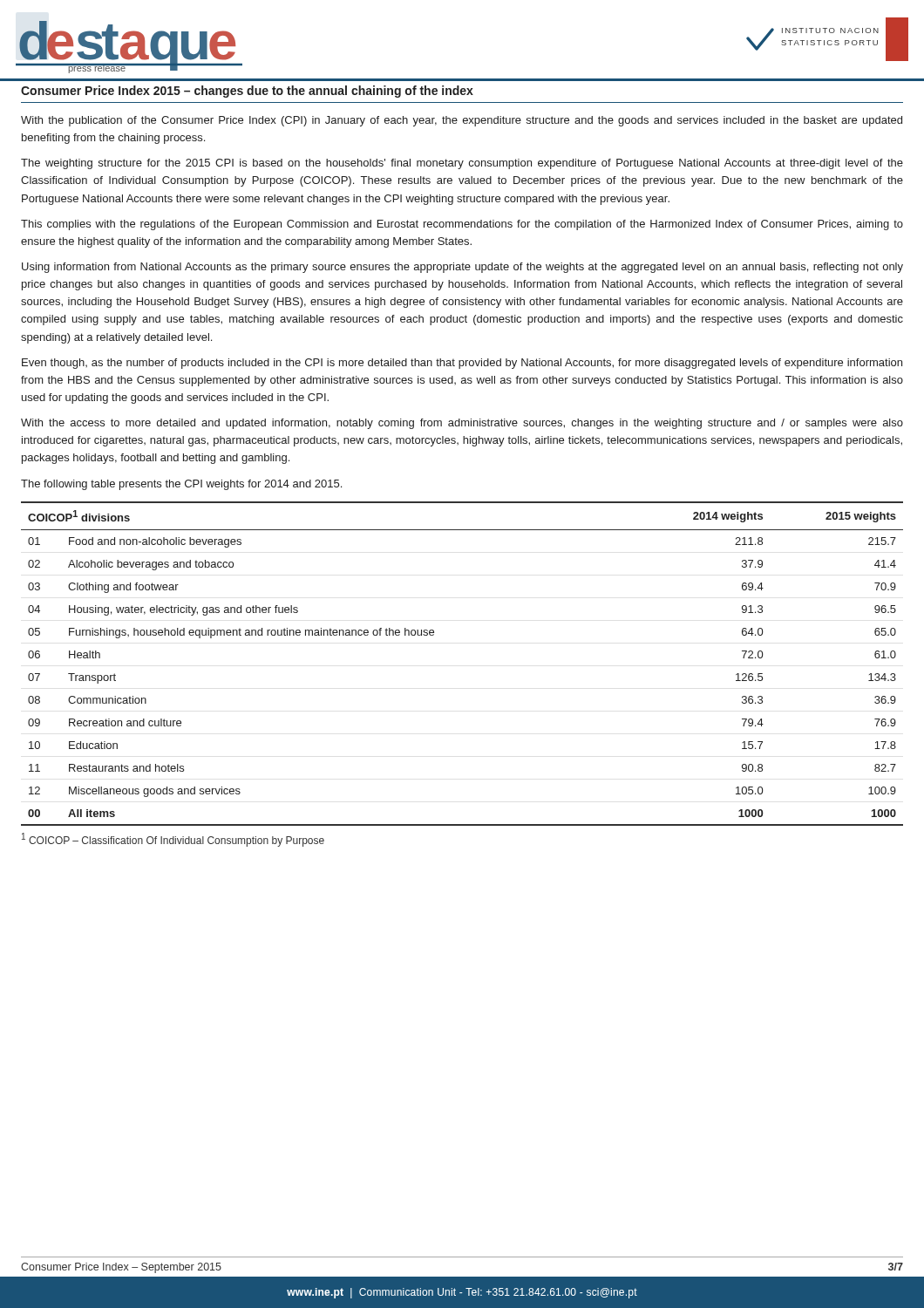Where is the passage that starts "With the access to more detailed and"?
Image resolution: width=924 pixels, height=1308 pixels.
(x=462, y=440)
